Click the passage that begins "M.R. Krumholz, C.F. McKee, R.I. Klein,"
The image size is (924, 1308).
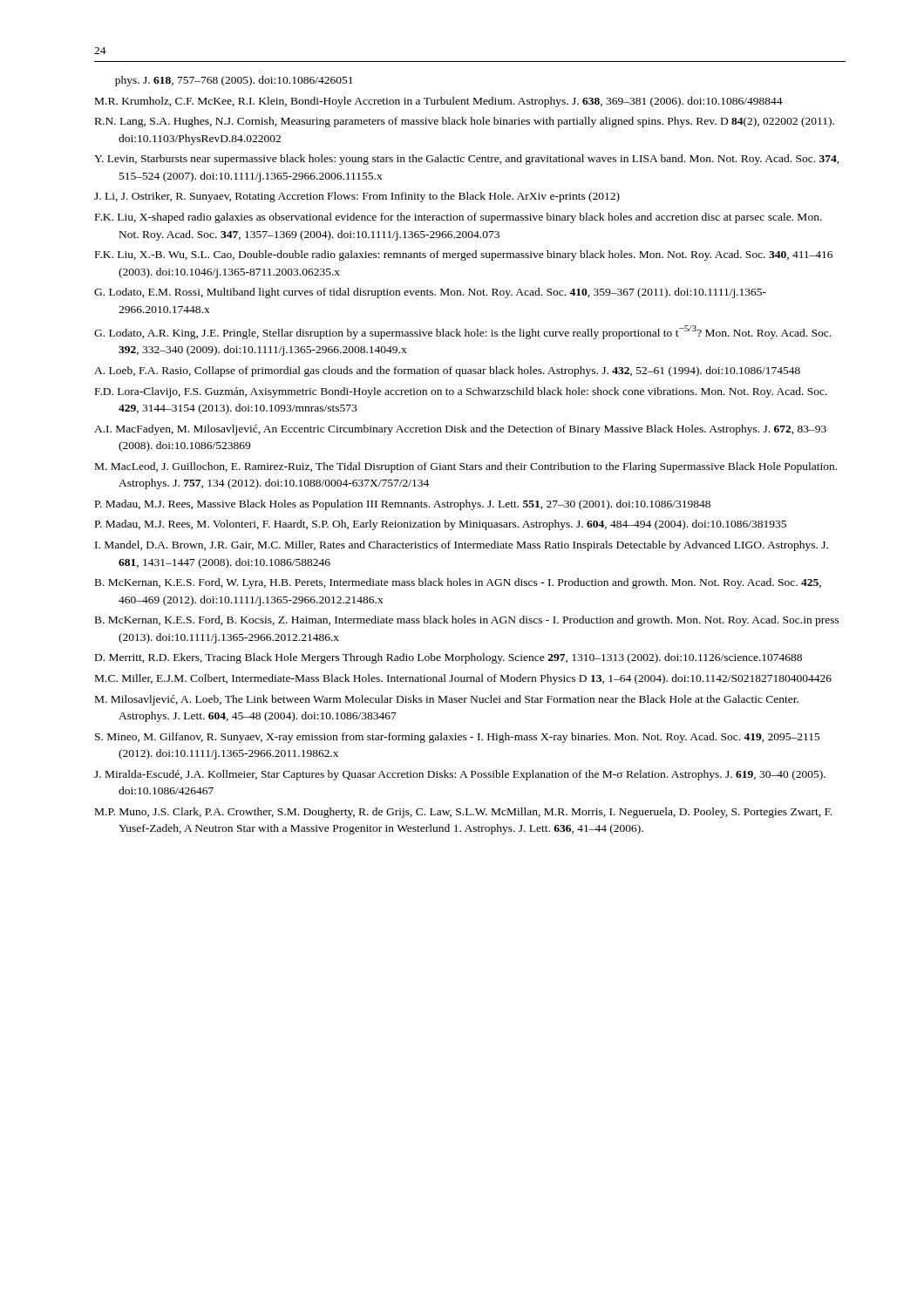(x=438, y=100)
